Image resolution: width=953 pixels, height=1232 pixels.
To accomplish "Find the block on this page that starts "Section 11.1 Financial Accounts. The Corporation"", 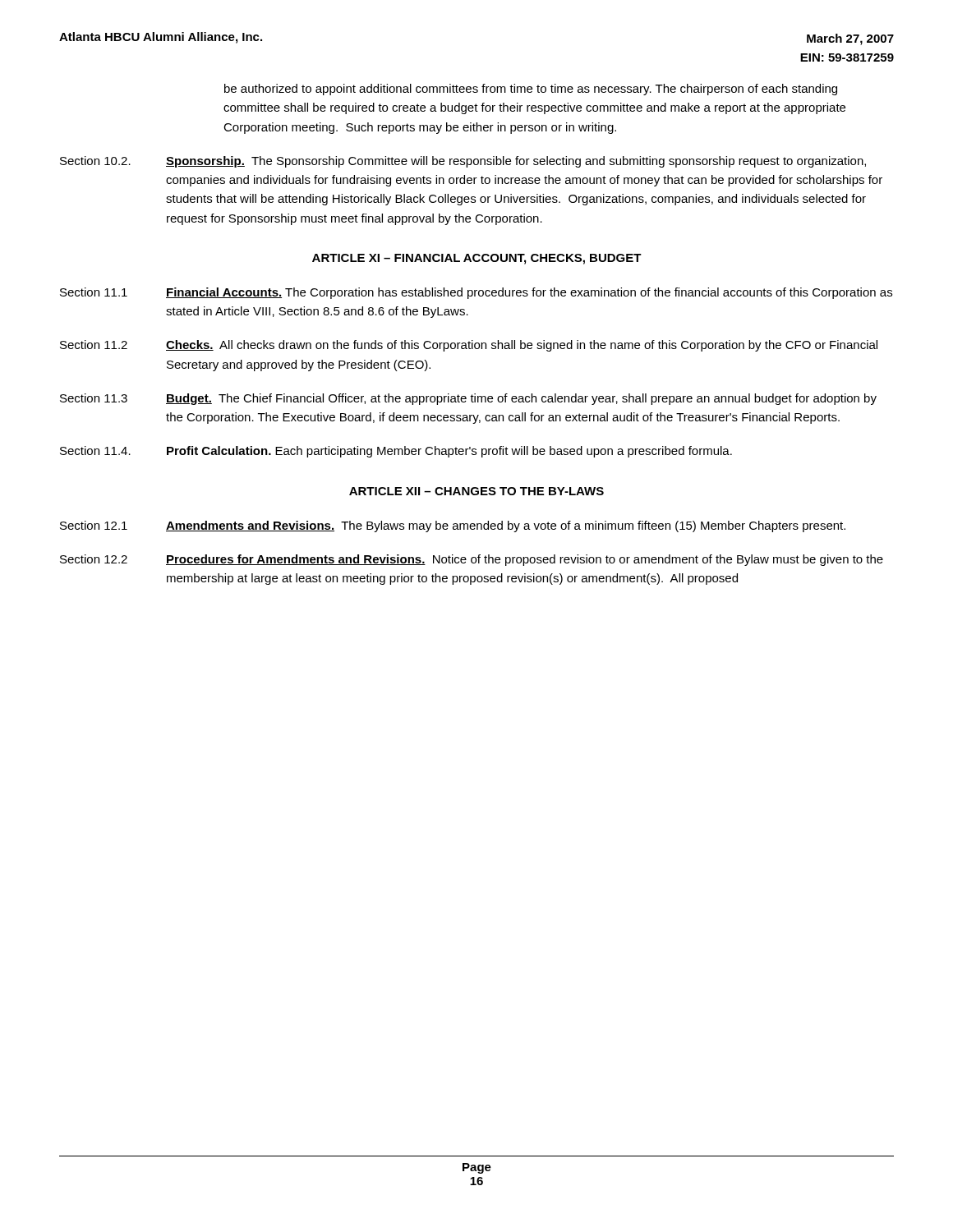I will 476,301.
